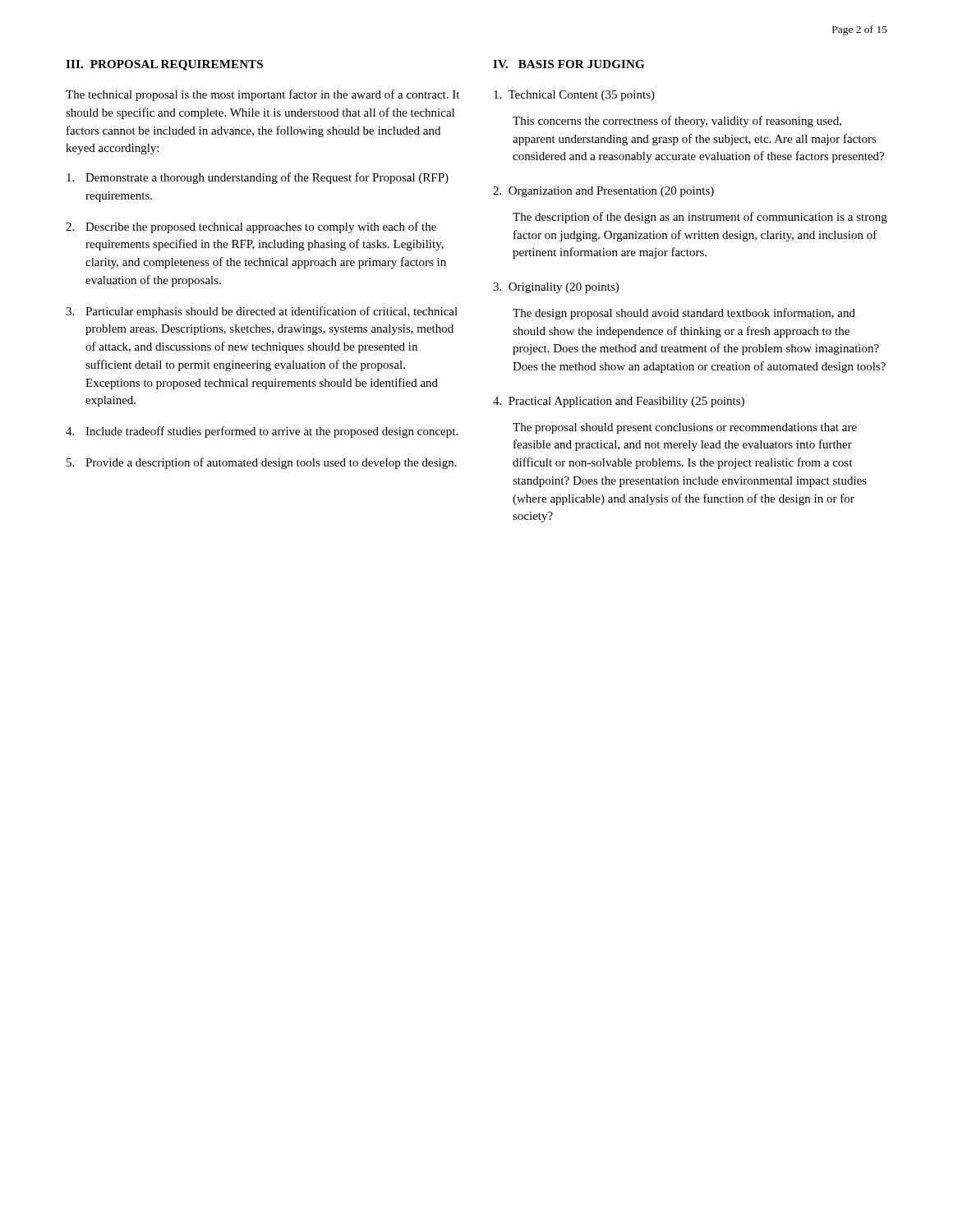Select the passage starting "4. Practical Application and Feasibility (25 points)"
Screen dimensions: 1232x953
coord(619,401)
